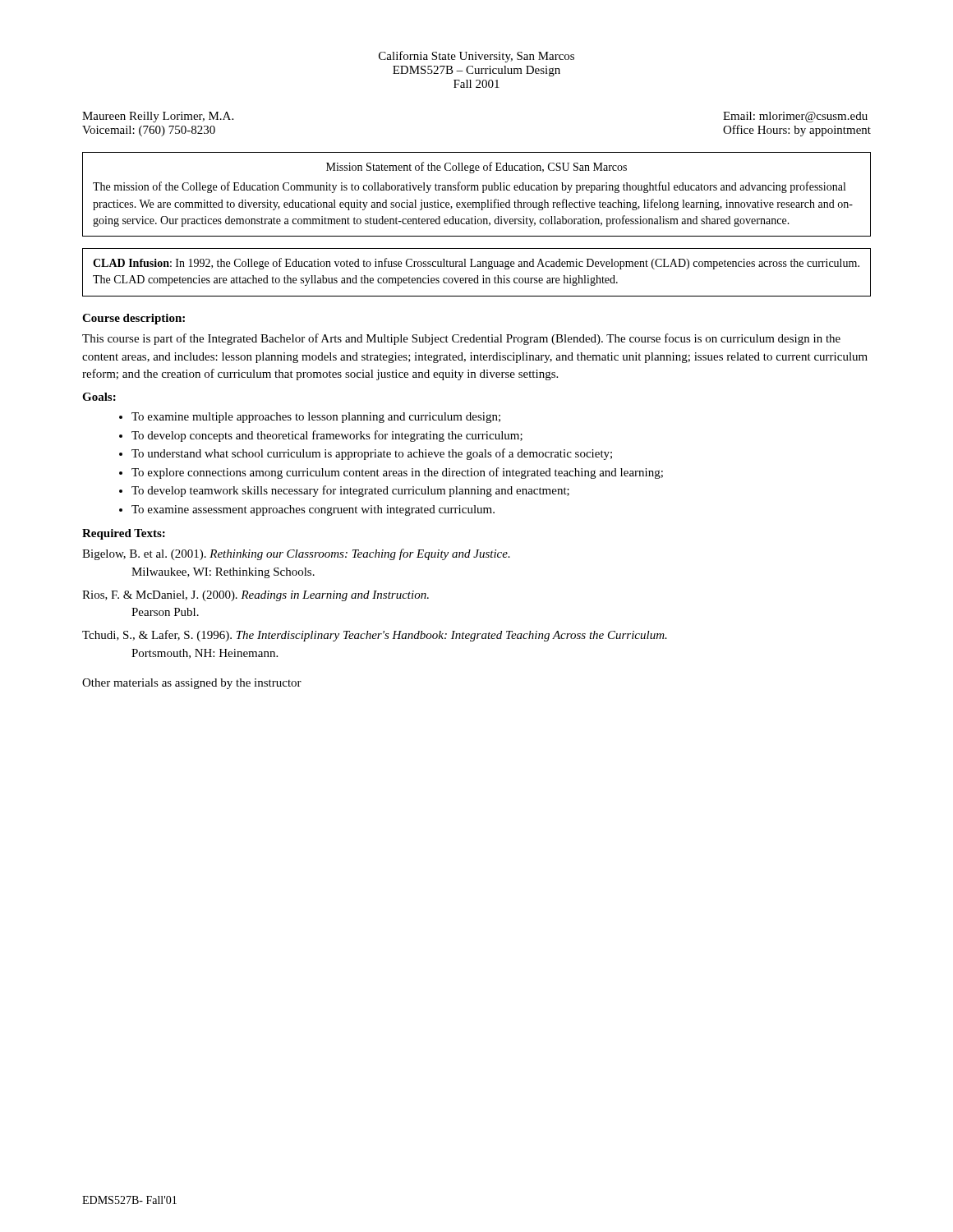Locate the text block that reads "Rios, F. & McDaniel, J. (2000)."
Screen dimensions: 1232x953
click(x=256, y=605)
